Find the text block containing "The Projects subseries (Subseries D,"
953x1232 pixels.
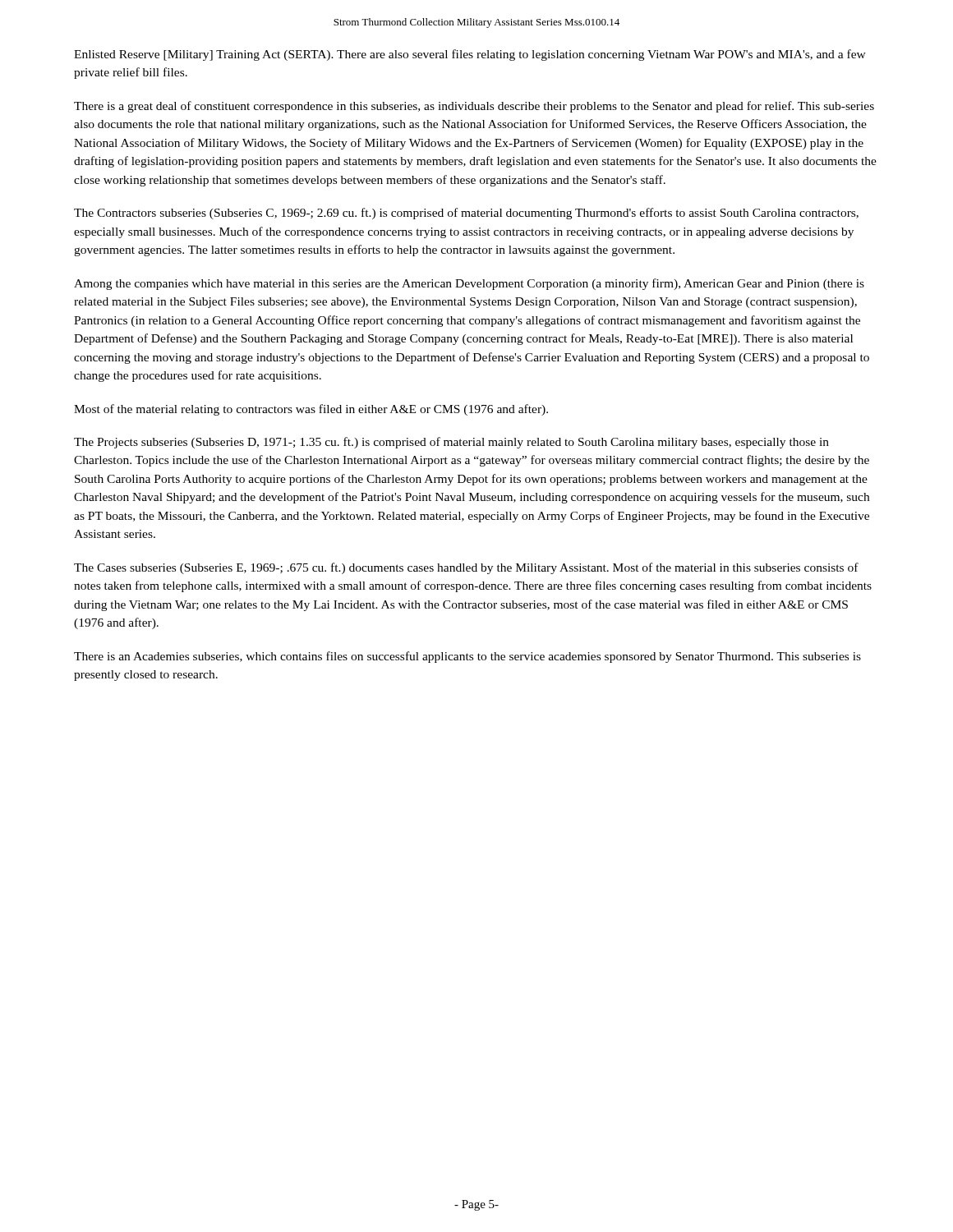[472, 488]
